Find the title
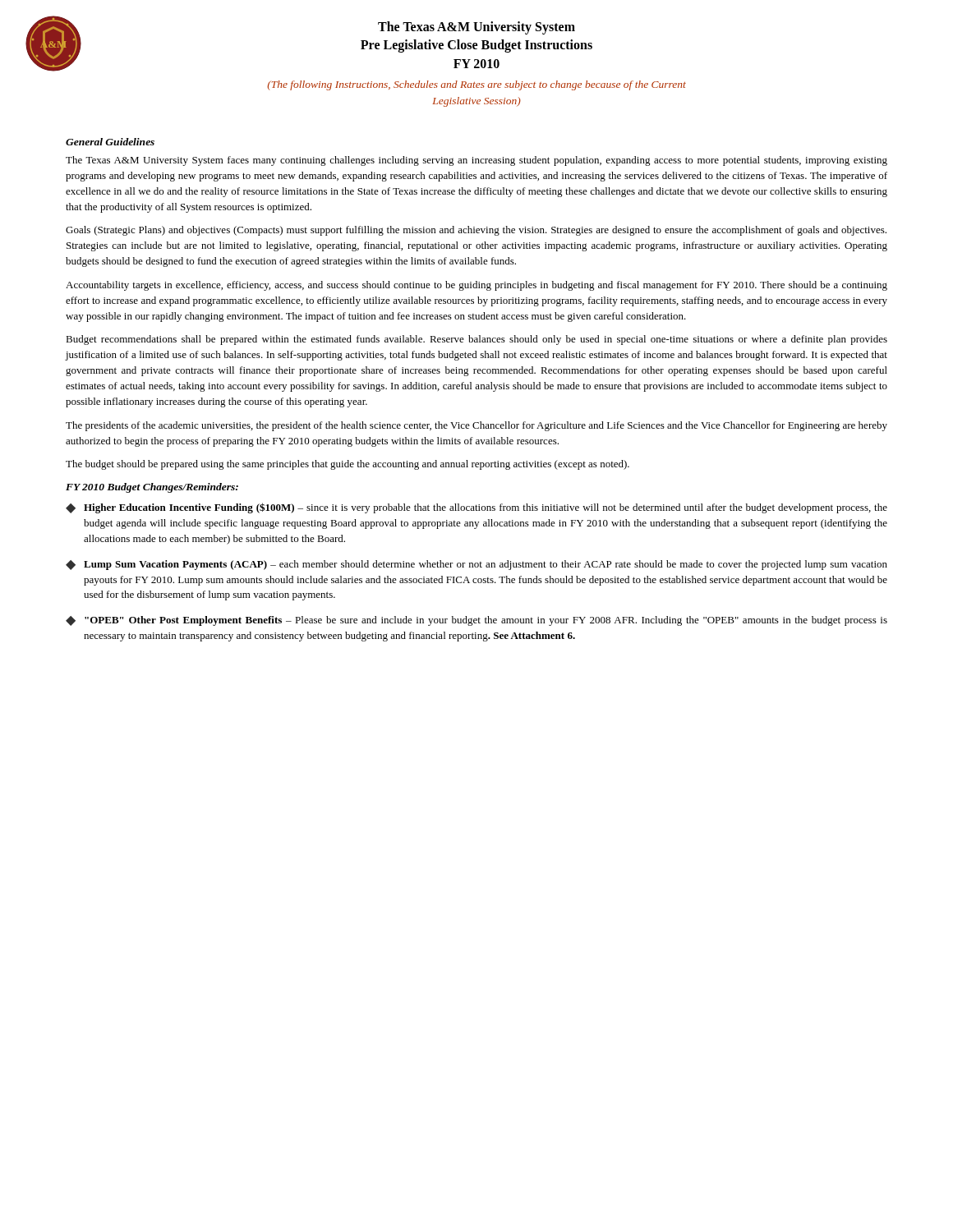Screen dimensions: 1232x953 (x=476, y=64)
